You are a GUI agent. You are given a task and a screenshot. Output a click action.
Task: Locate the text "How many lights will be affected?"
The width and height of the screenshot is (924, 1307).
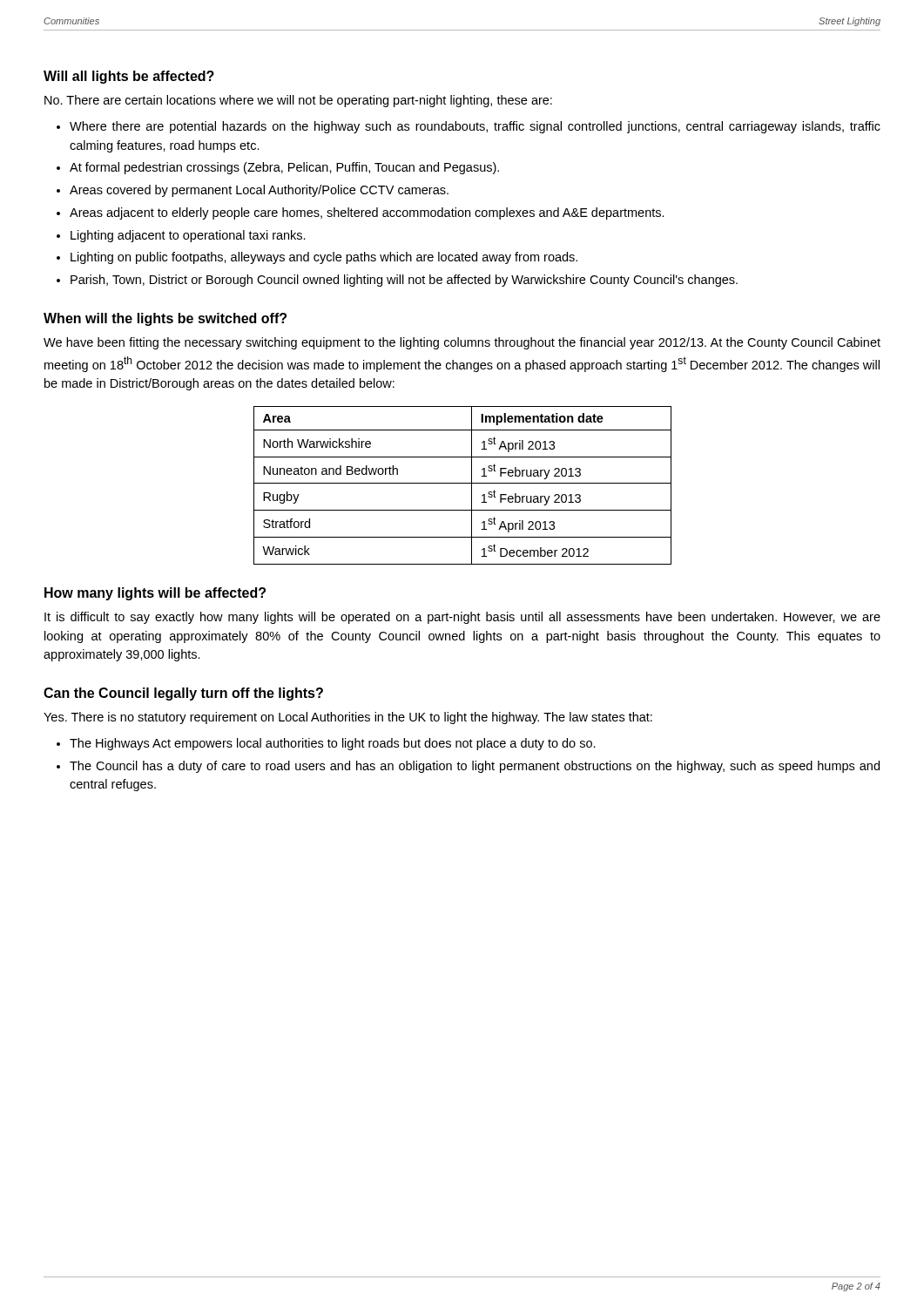[x=155, y=593]
